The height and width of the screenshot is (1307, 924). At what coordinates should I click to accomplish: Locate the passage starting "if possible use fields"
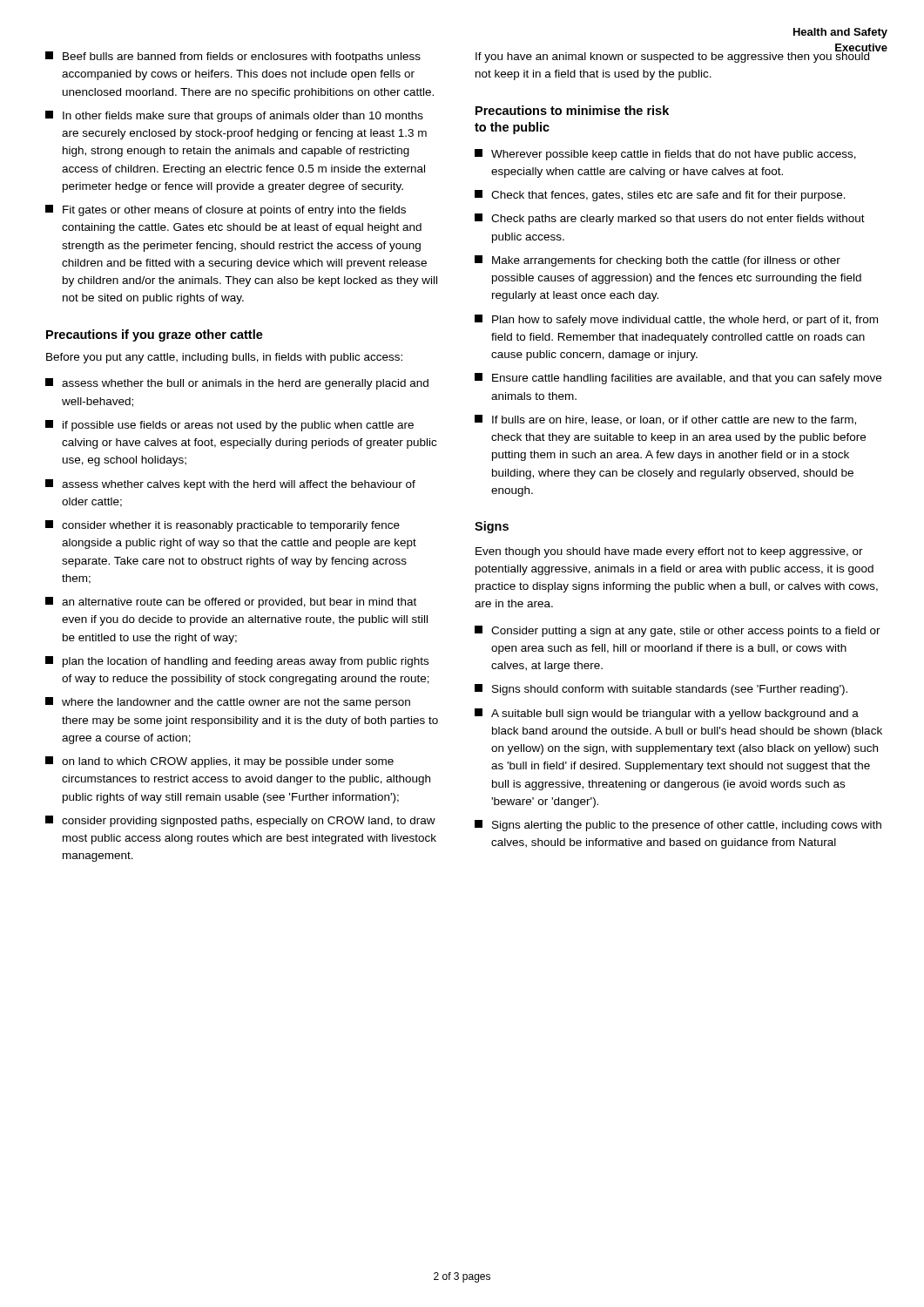[x=242, y=443]
